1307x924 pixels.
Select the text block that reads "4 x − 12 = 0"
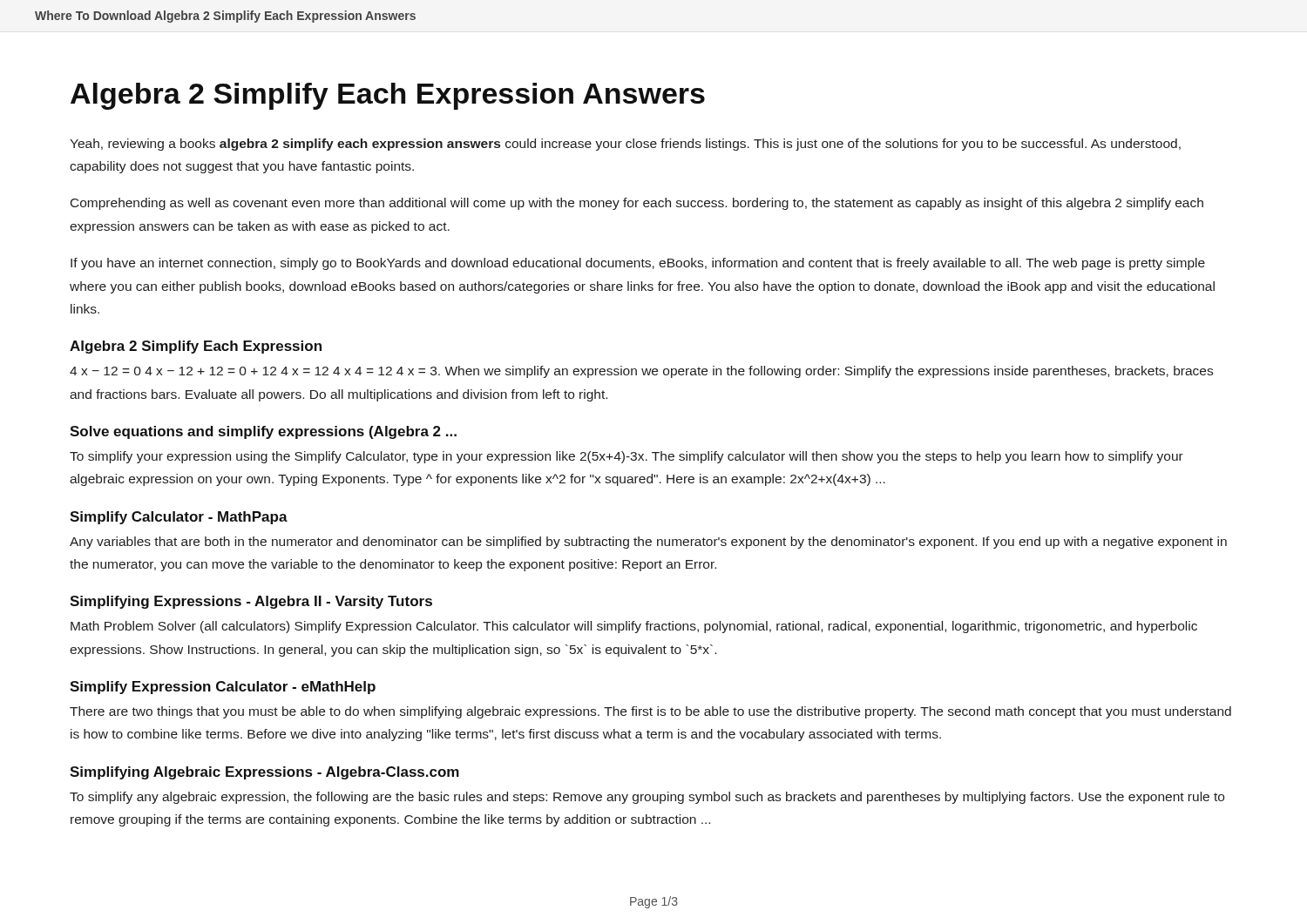[642, 382]
